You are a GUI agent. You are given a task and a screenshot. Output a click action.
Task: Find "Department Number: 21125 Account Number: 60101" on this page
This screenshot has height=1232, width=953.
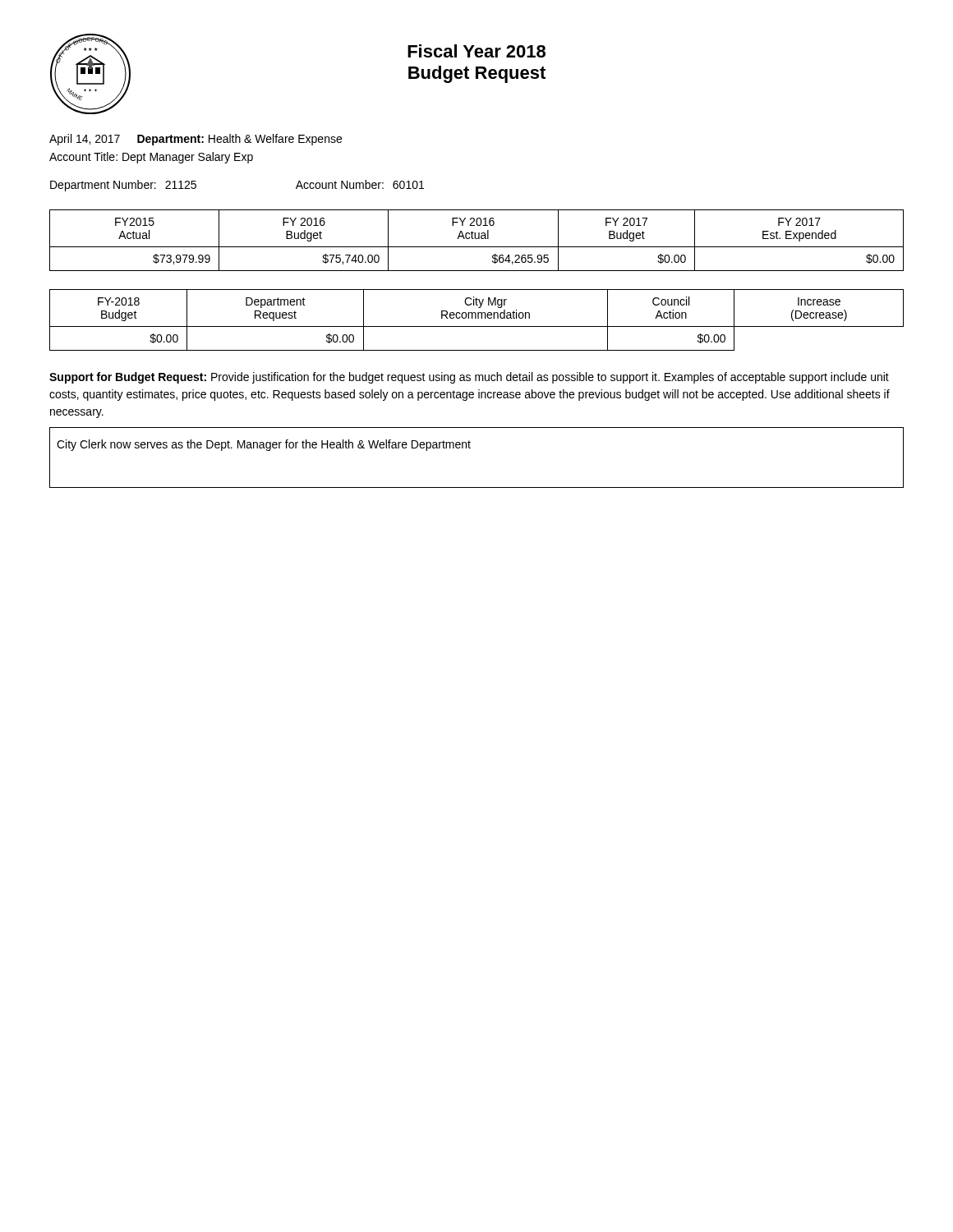coord(123,185)
